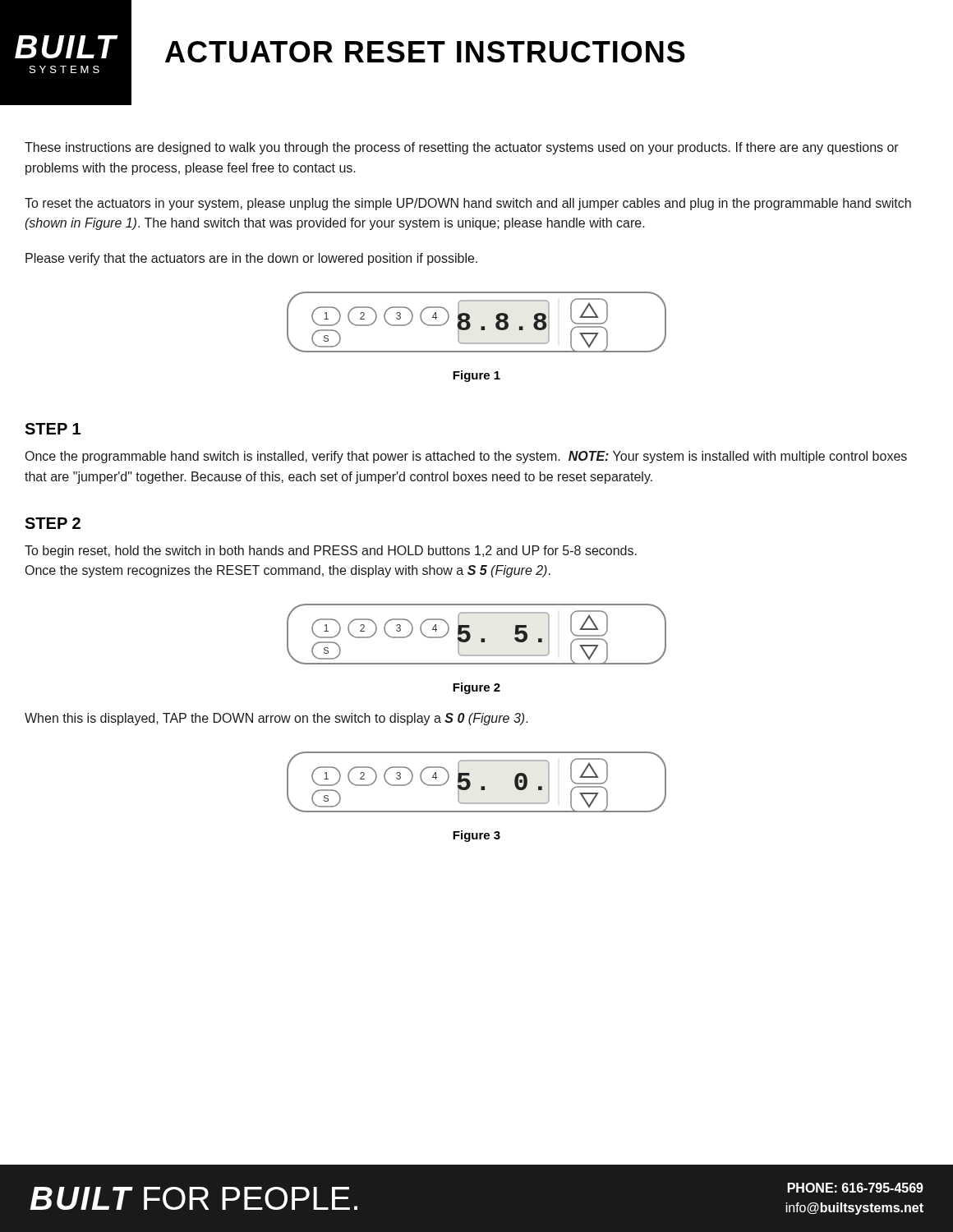Image resolution: width=953 pixels, height=1232 pixels.
Task: Find the text block with the text "To begin reset, hold the"
Action: pos(331,561)
